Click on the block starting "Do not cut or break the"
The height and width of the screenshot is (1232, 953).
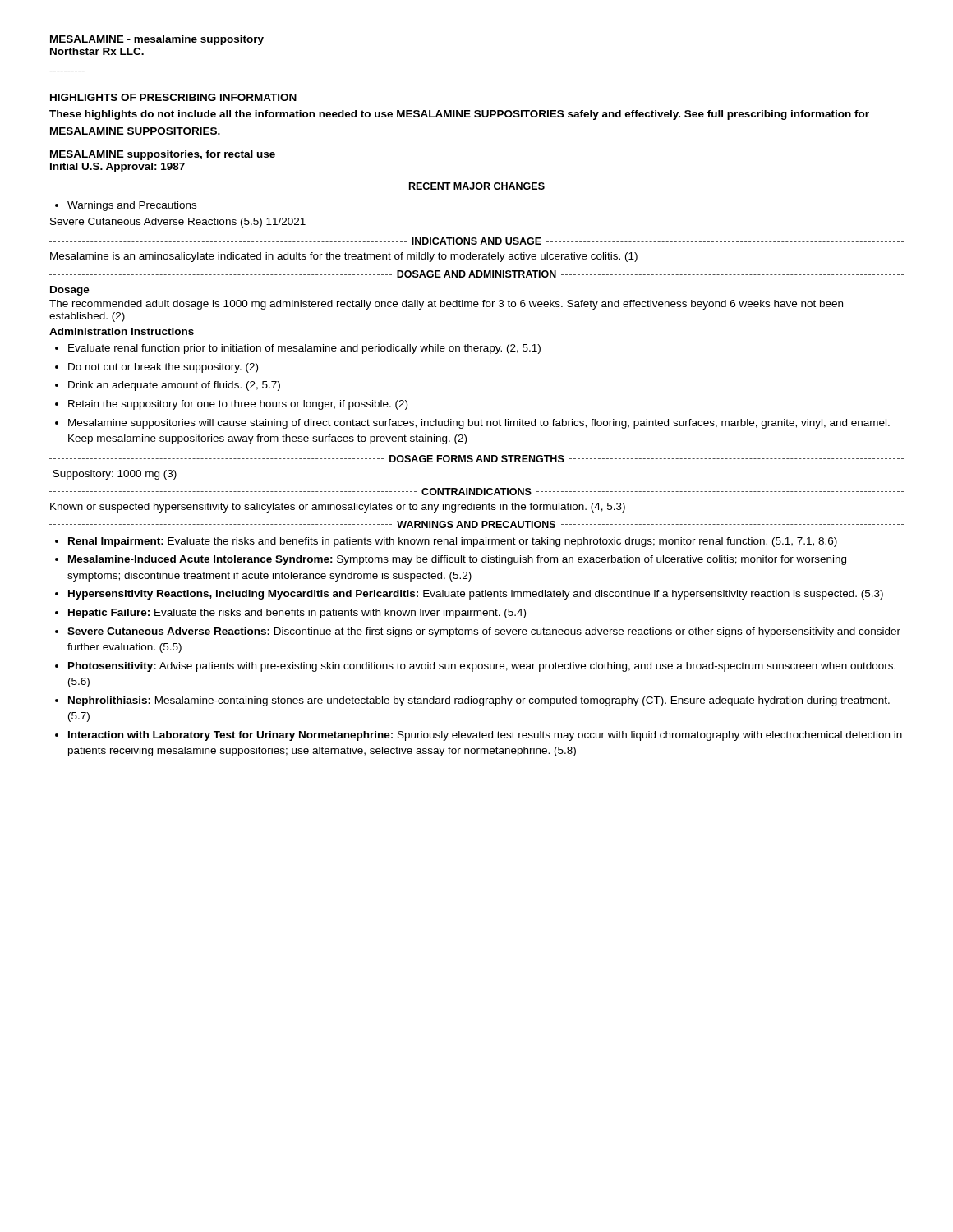tap(157, 368)
